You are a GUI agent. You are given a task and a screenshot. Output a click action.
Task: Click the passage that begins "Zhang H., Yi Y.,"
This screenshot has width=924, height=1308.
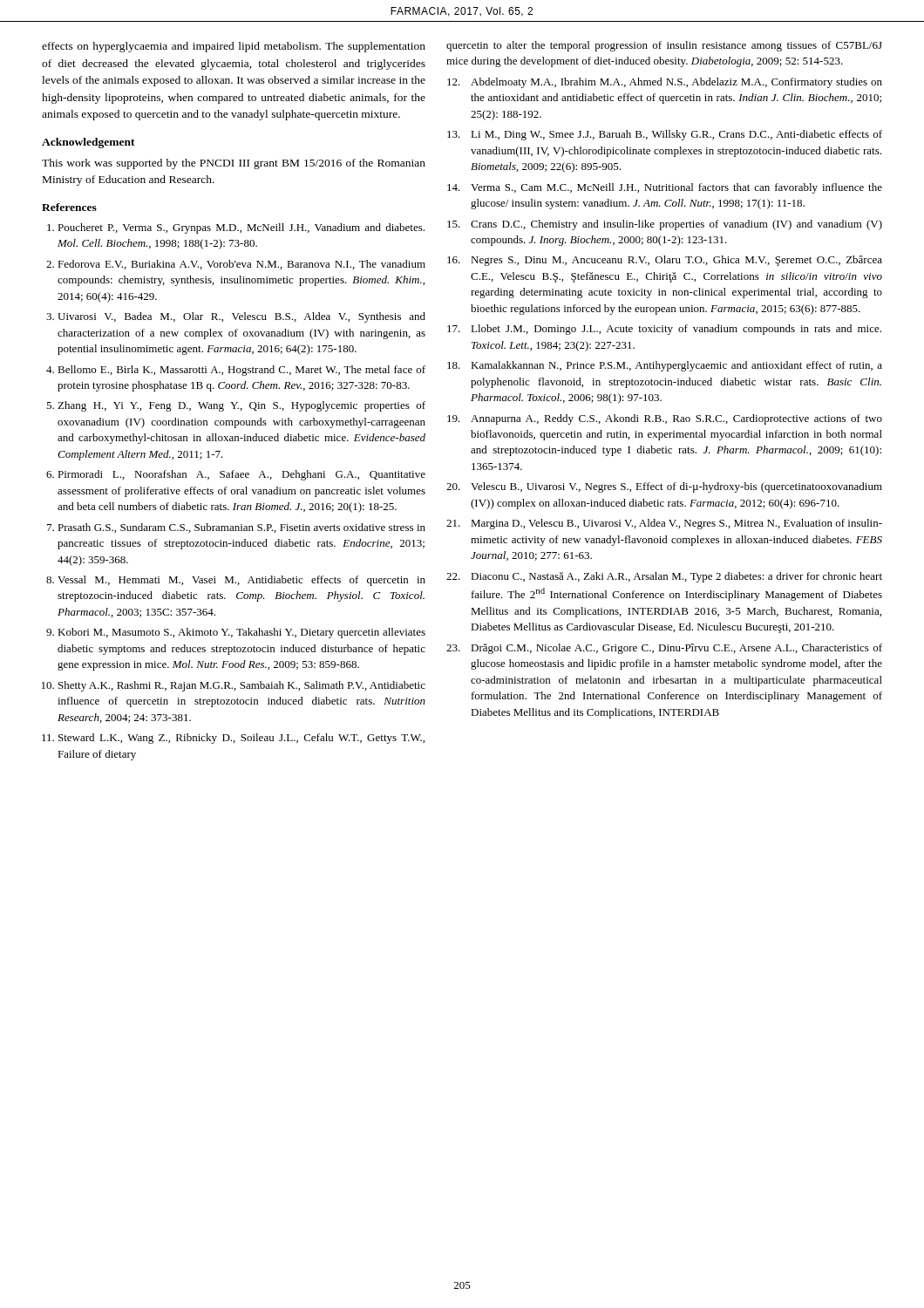(x=241, y=430)
